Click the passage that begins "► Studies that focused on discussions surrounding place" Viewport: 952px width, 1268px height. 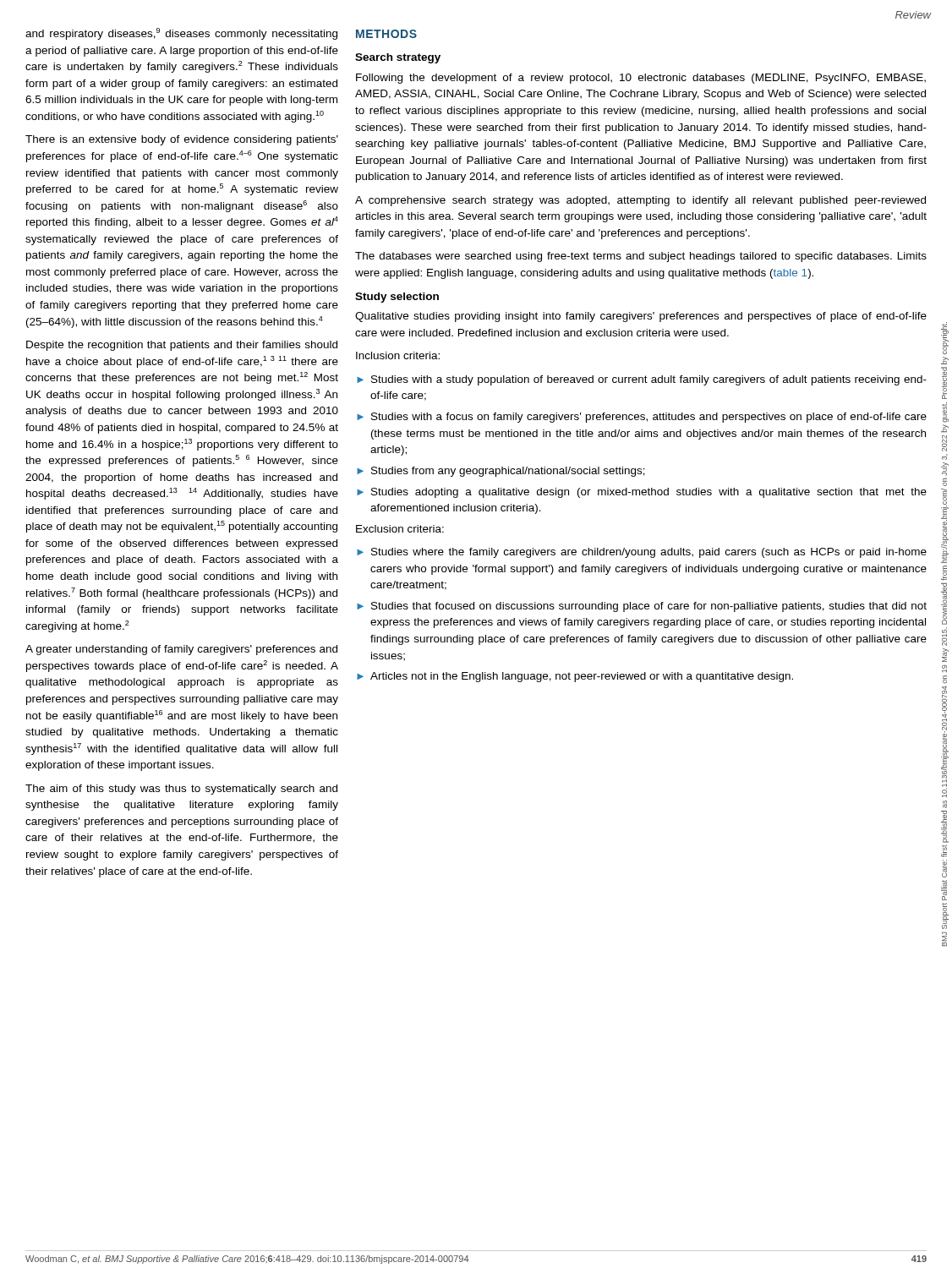[641, 631]
